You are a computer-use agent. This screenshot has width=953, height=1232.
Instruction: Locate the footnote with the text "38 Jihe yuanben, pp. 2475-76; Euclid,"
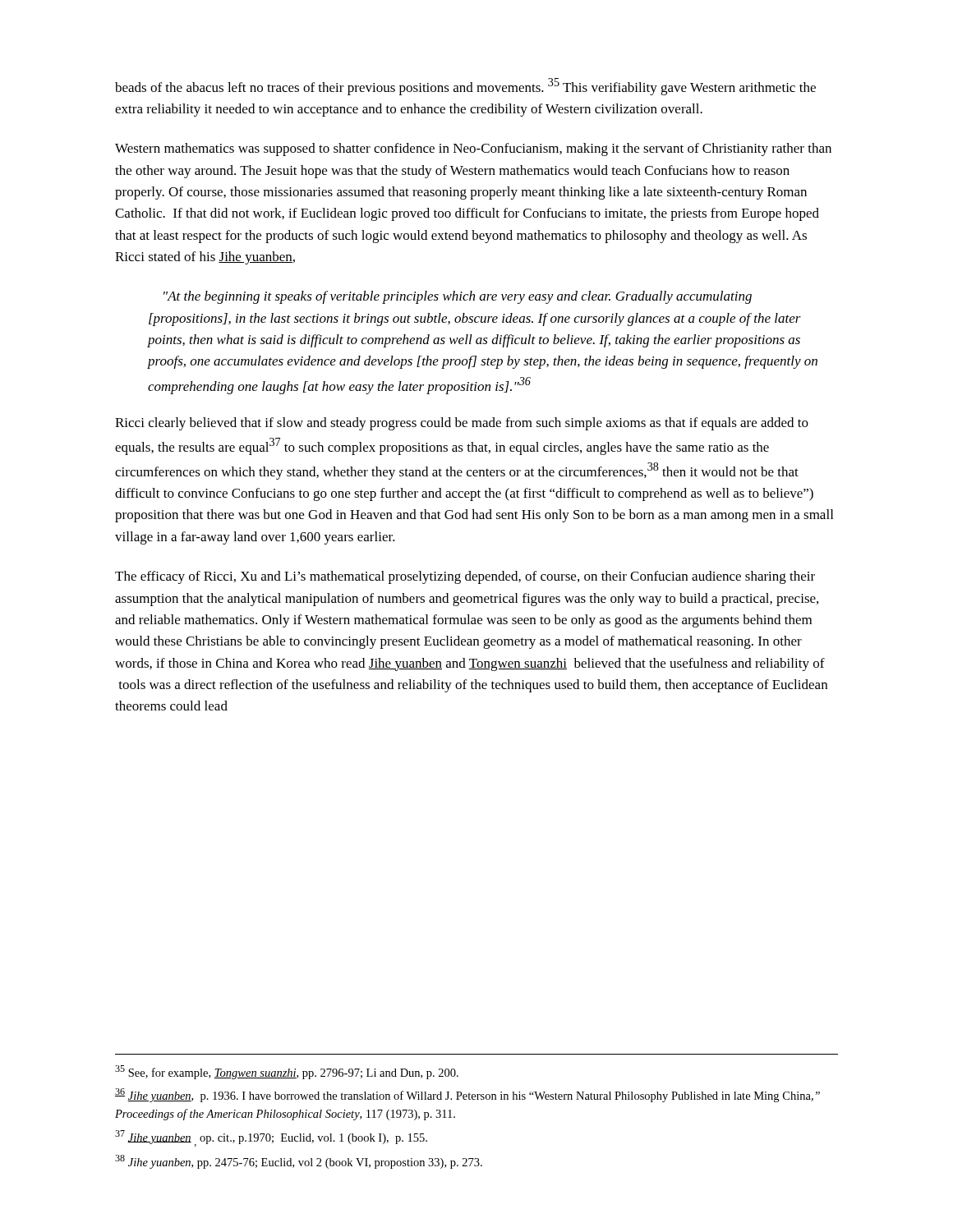tap(476, 1162)
